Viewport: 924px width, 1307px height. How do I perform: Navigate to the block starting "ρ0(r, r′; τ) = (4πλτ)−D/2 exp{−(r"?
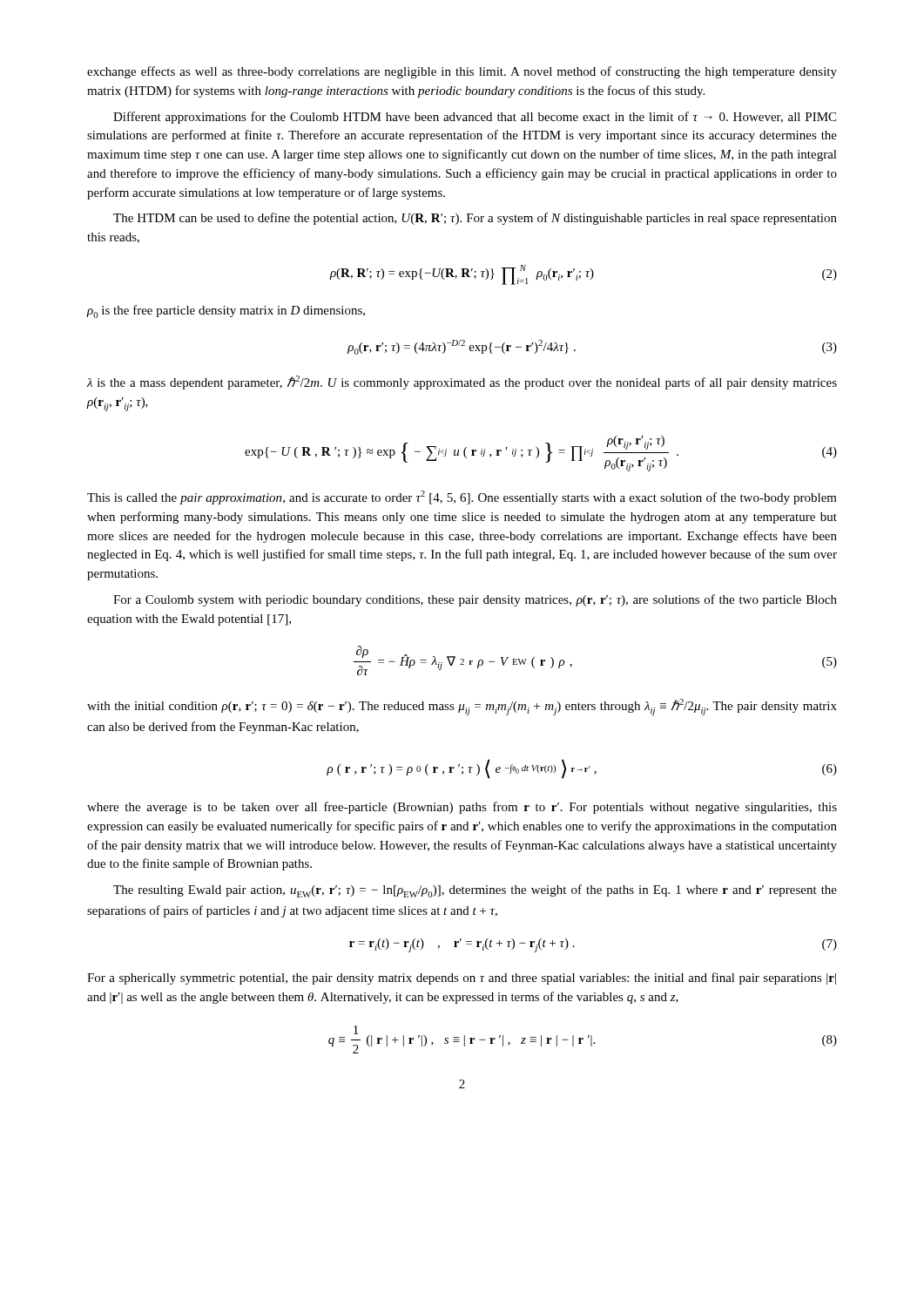pyautogui.click(x=456, y=345)
